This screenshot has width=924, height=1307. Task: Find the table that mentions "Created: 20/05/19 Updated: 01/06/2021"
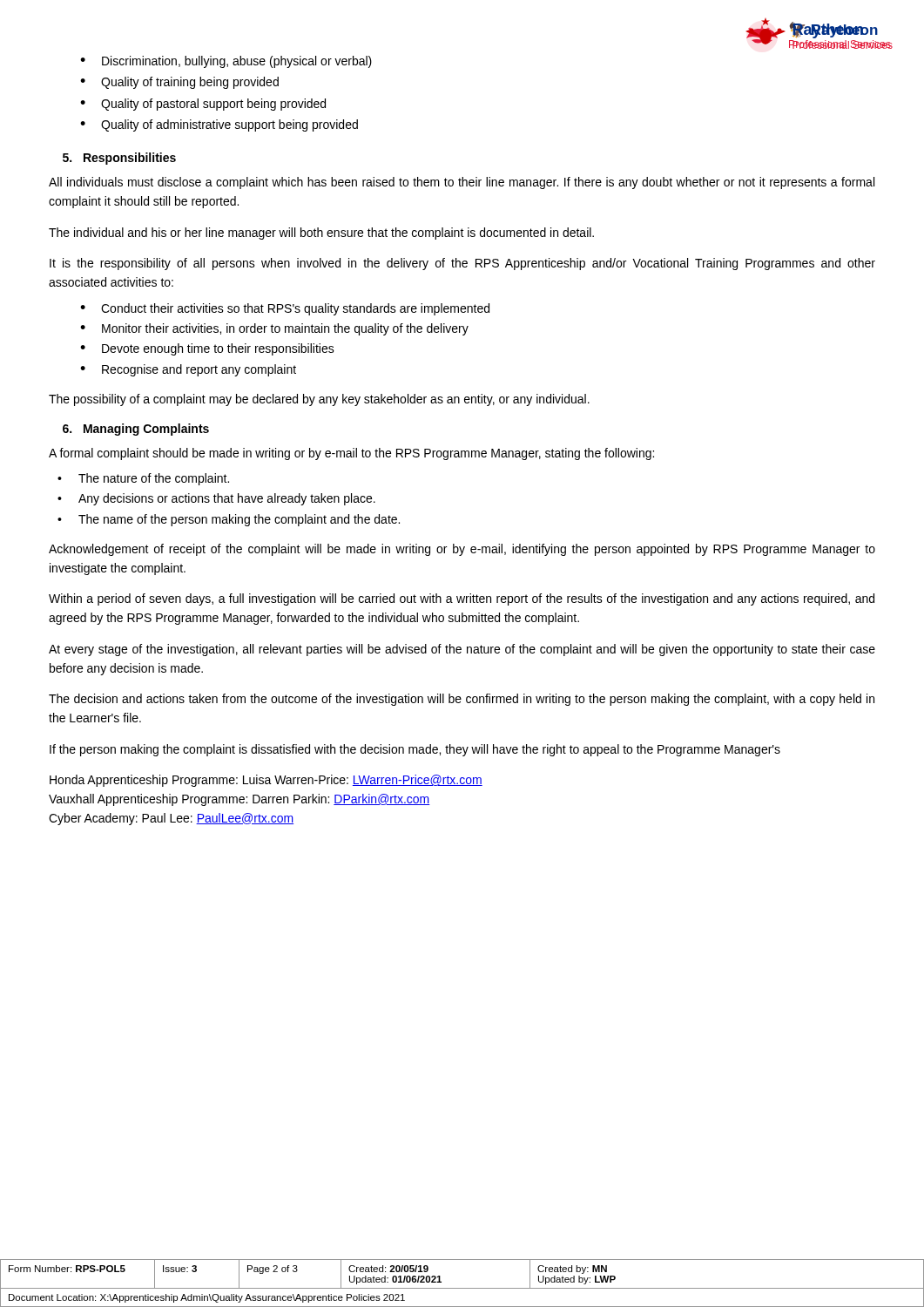(x=462, y=1283)
